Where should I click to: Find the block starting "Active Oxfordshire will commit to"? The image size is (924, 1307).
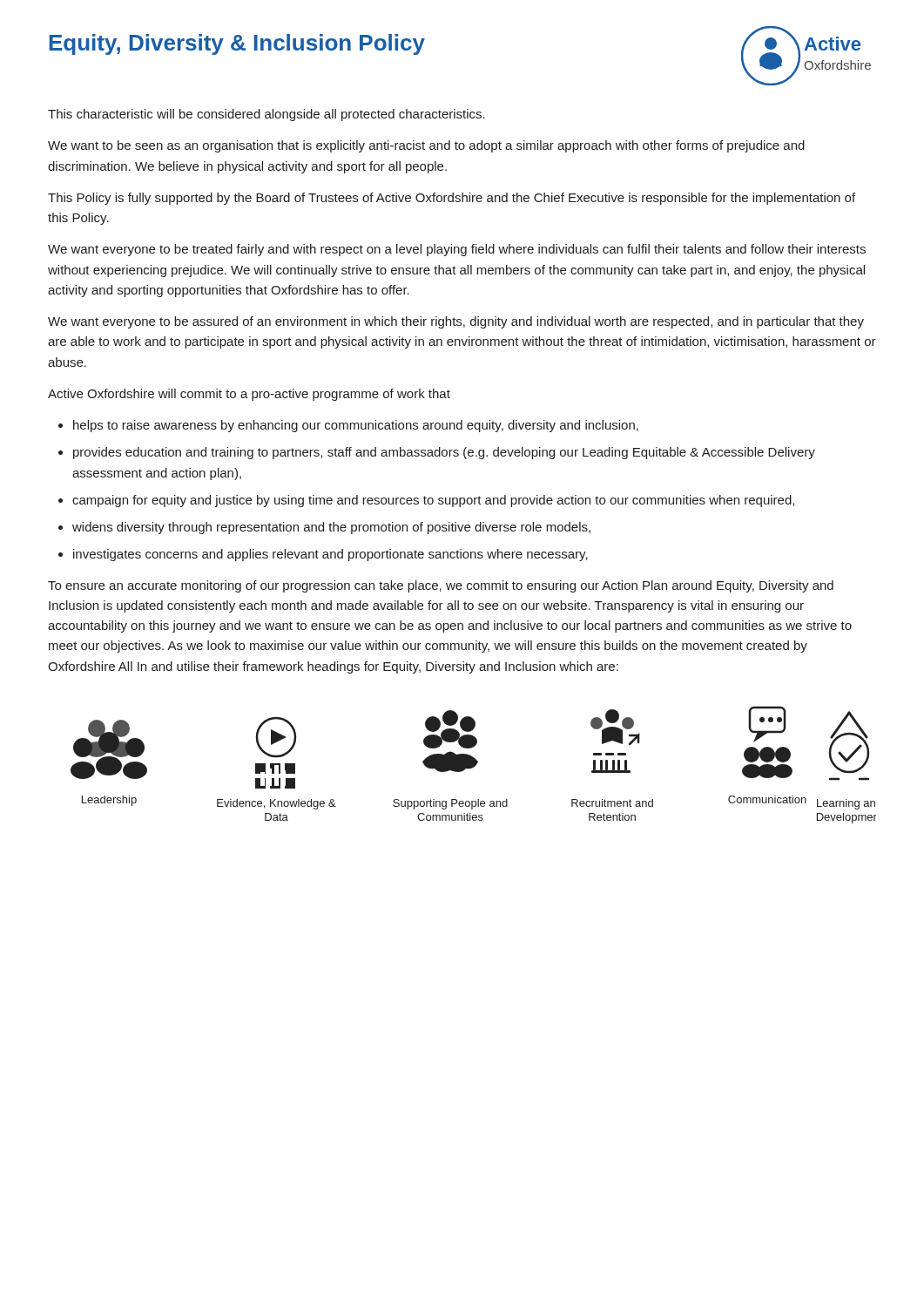(x=249, y=395)
